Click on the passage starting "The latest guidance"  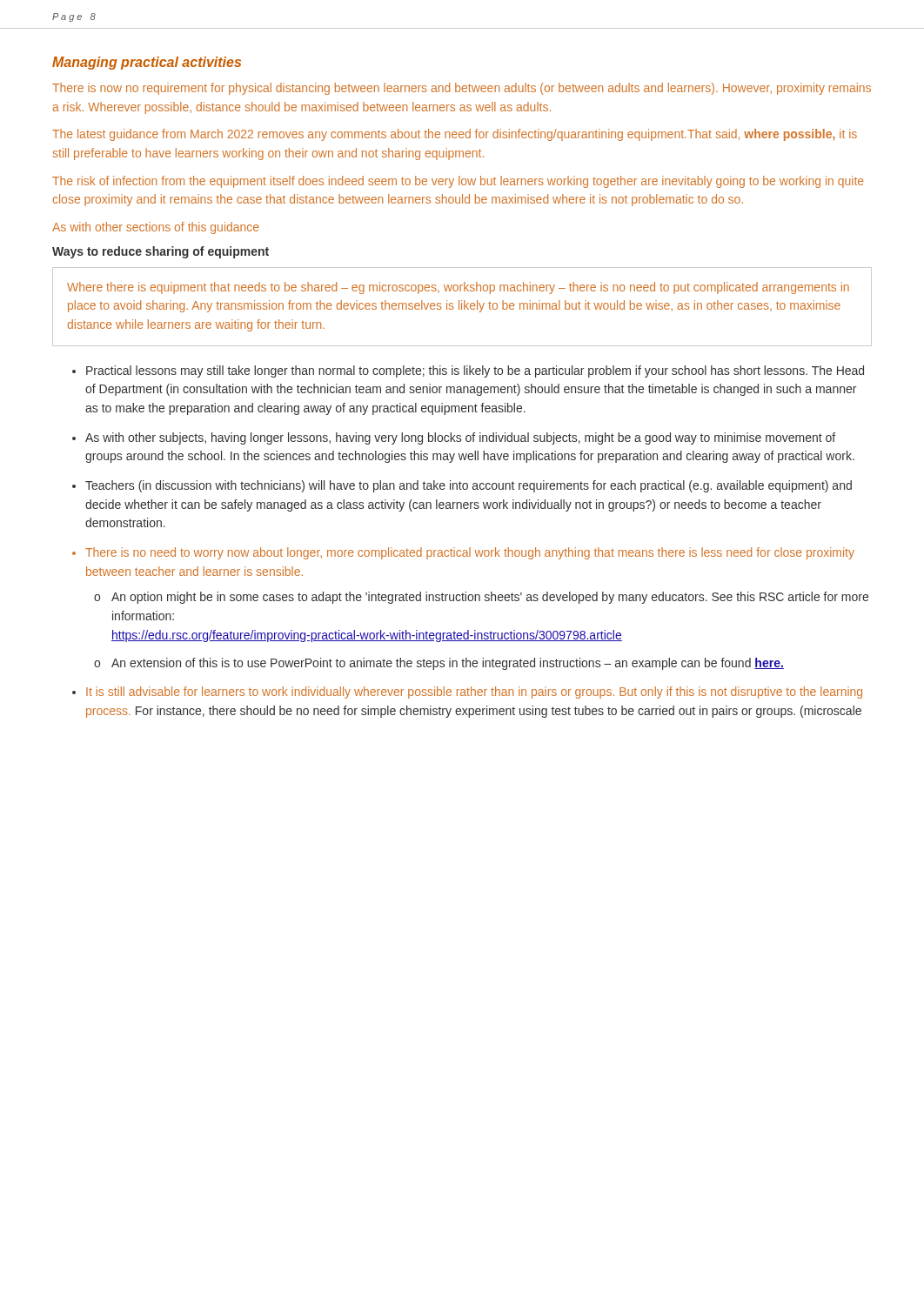pyautogui.click(x=455, y=144)
